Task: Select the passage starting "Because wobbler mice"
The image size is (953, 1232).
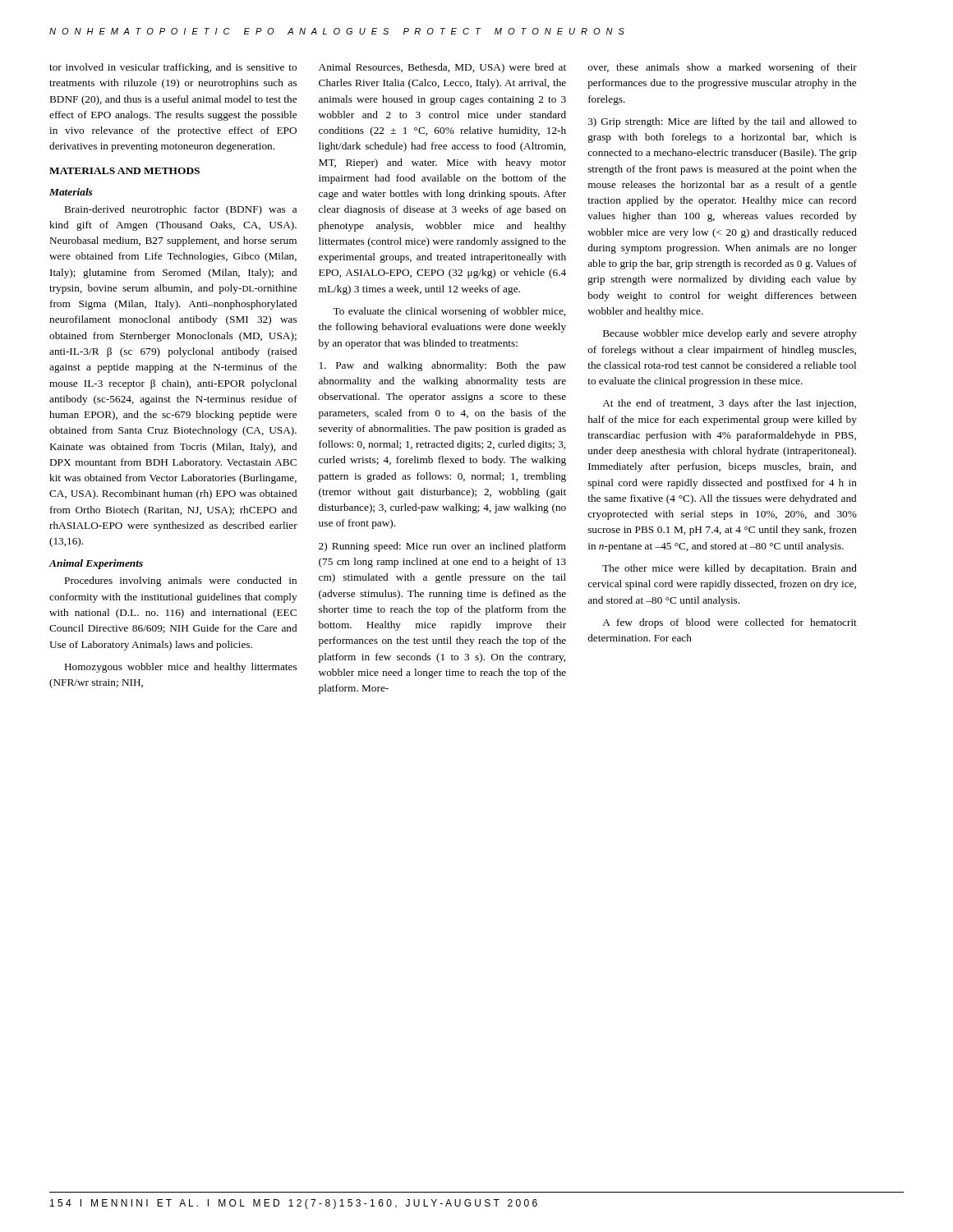Action: pos(722,486)
